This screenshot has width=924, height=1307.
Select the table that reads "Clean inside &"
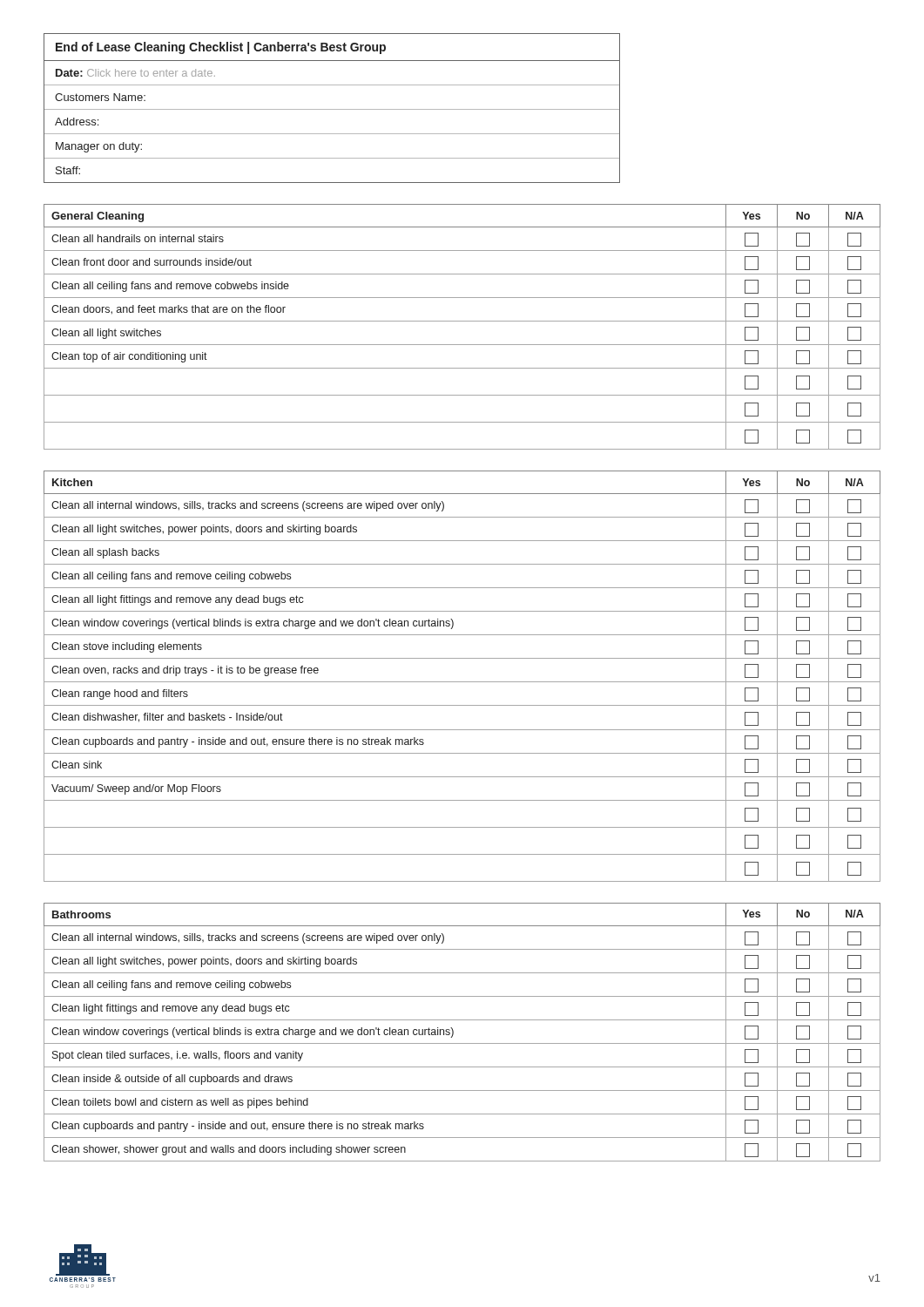tap(462, 1032)
